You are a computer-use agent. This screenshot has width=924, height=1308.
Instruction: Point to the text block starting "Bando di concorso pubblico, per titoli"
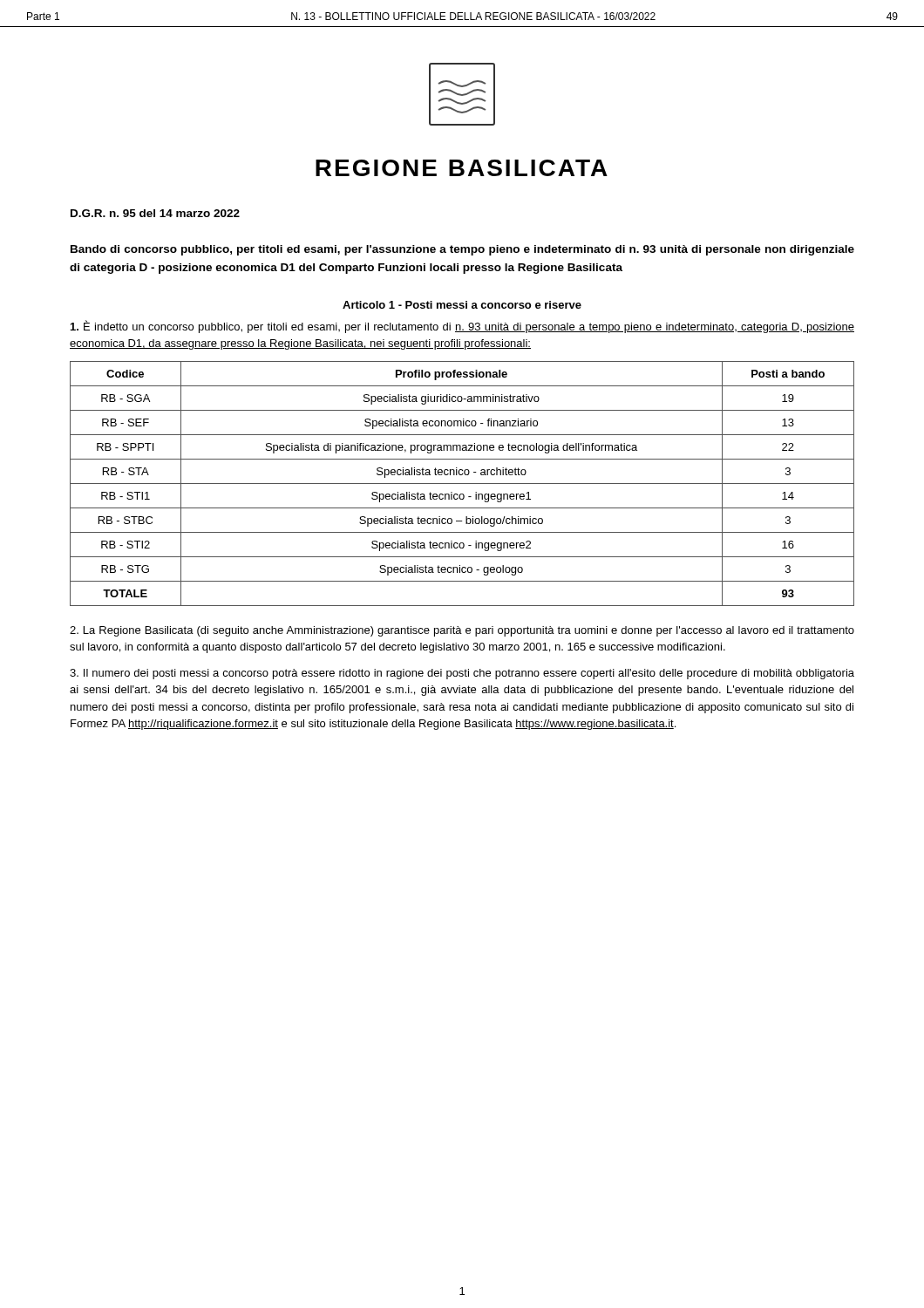coord(462,258)
